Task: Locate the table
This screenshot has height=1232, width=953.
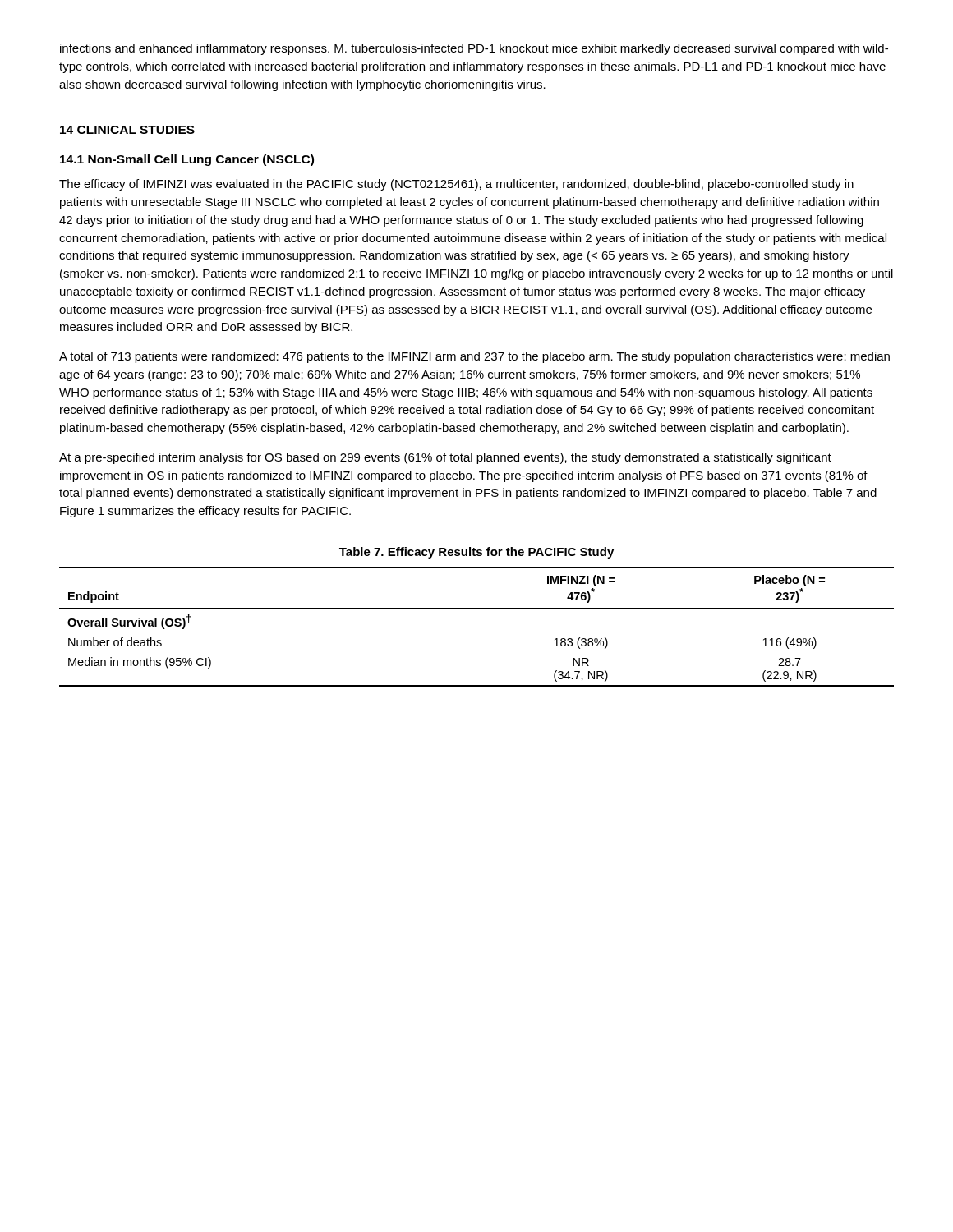Action: click(x=476, y=627)
